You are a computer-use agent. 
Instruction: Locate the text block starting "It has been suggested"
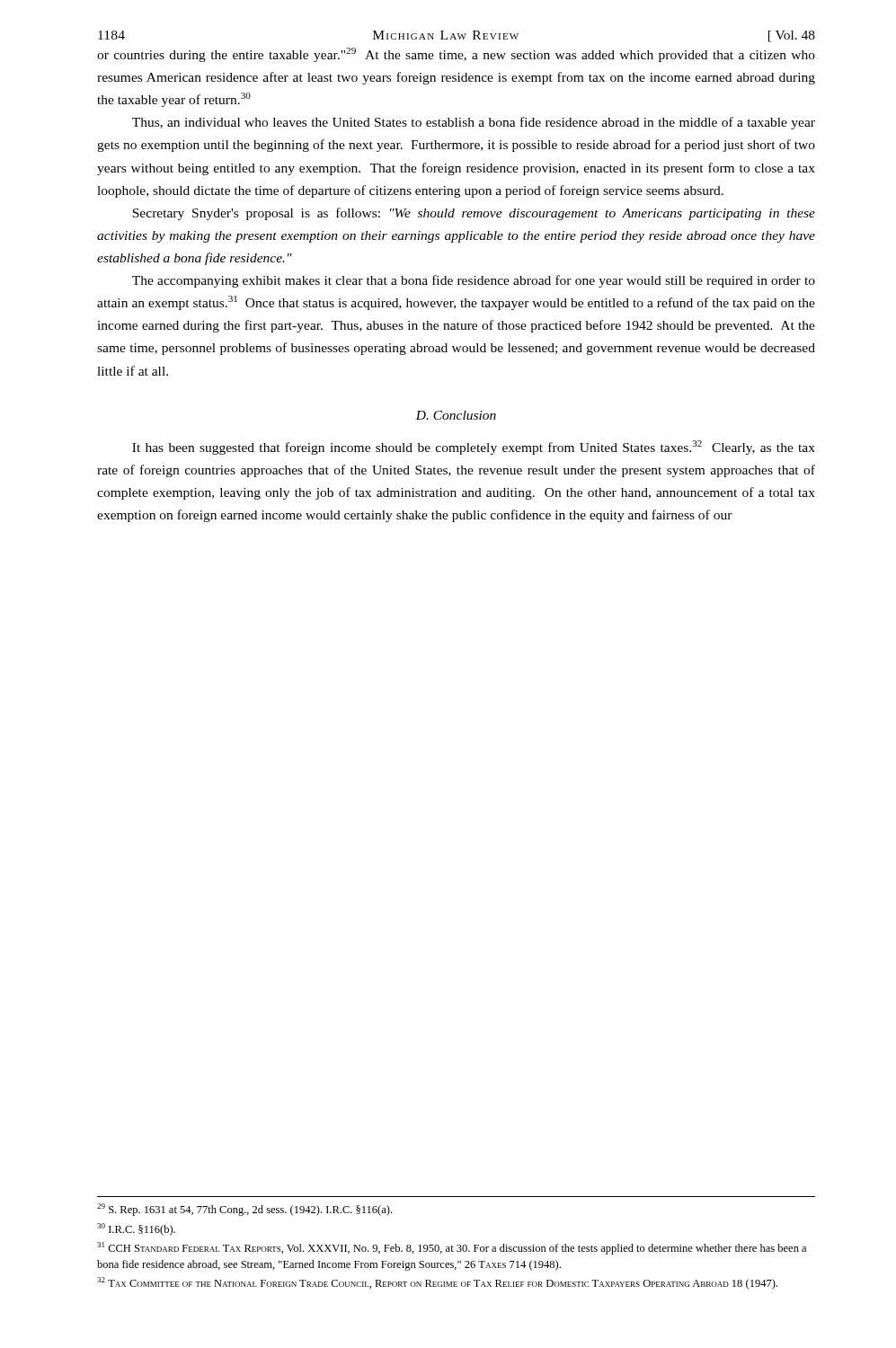click(x=456, y=481)
